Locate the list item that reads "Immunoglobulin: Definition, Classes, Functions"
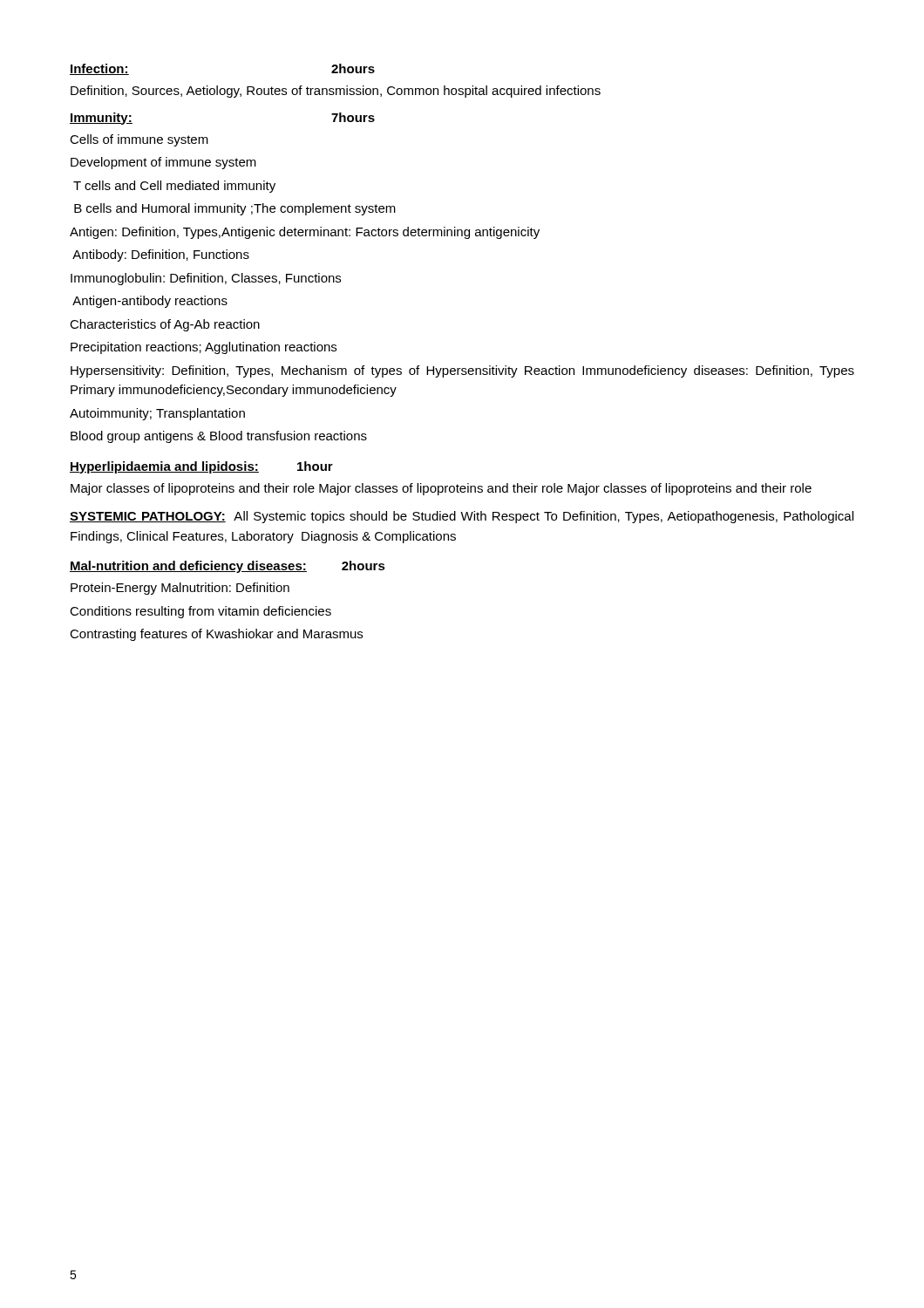Screen dimensions: 1308x924 pos(206,277)
